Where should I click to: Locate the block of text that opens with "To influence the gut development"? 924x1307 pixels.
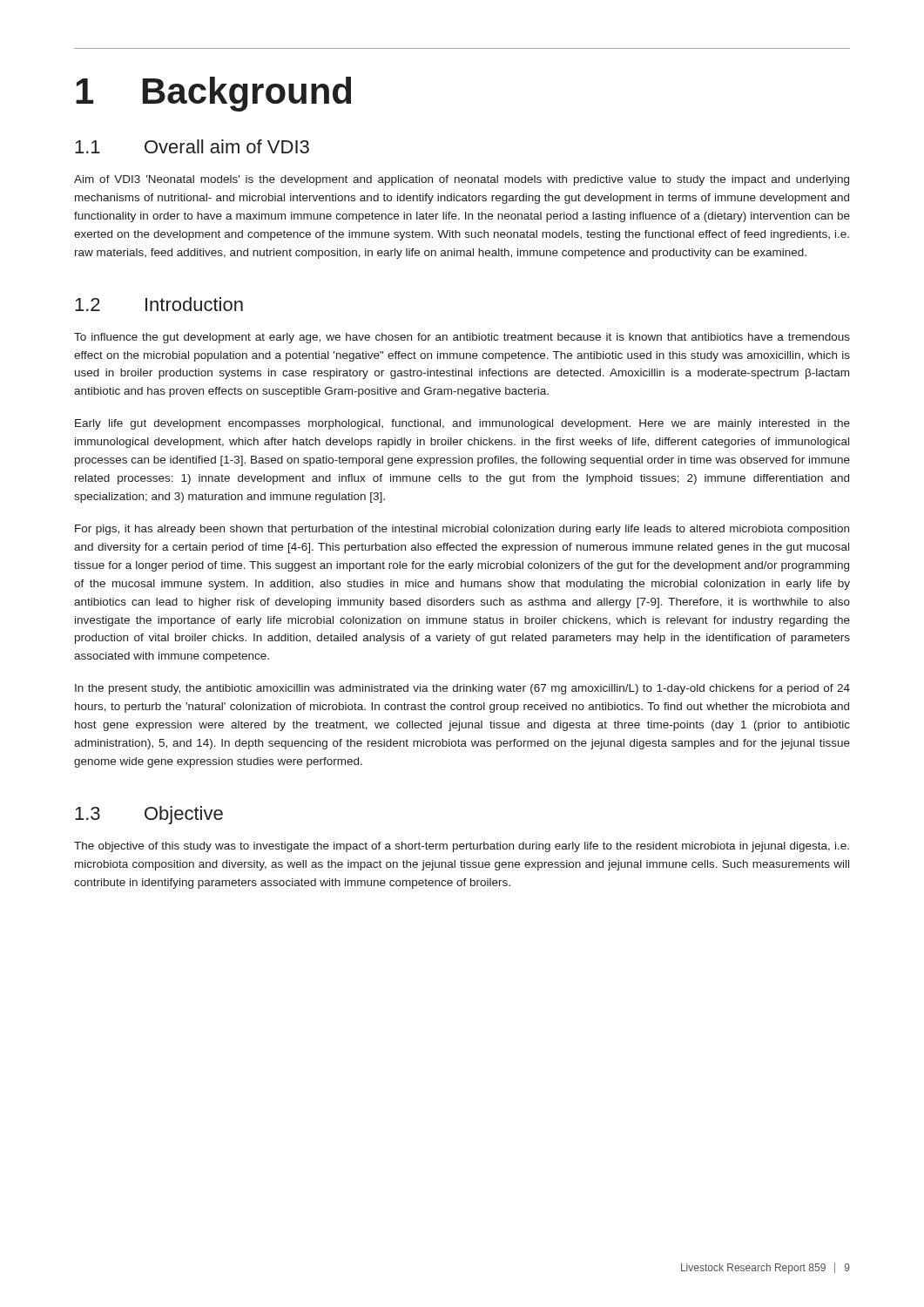tap(462, 364)
